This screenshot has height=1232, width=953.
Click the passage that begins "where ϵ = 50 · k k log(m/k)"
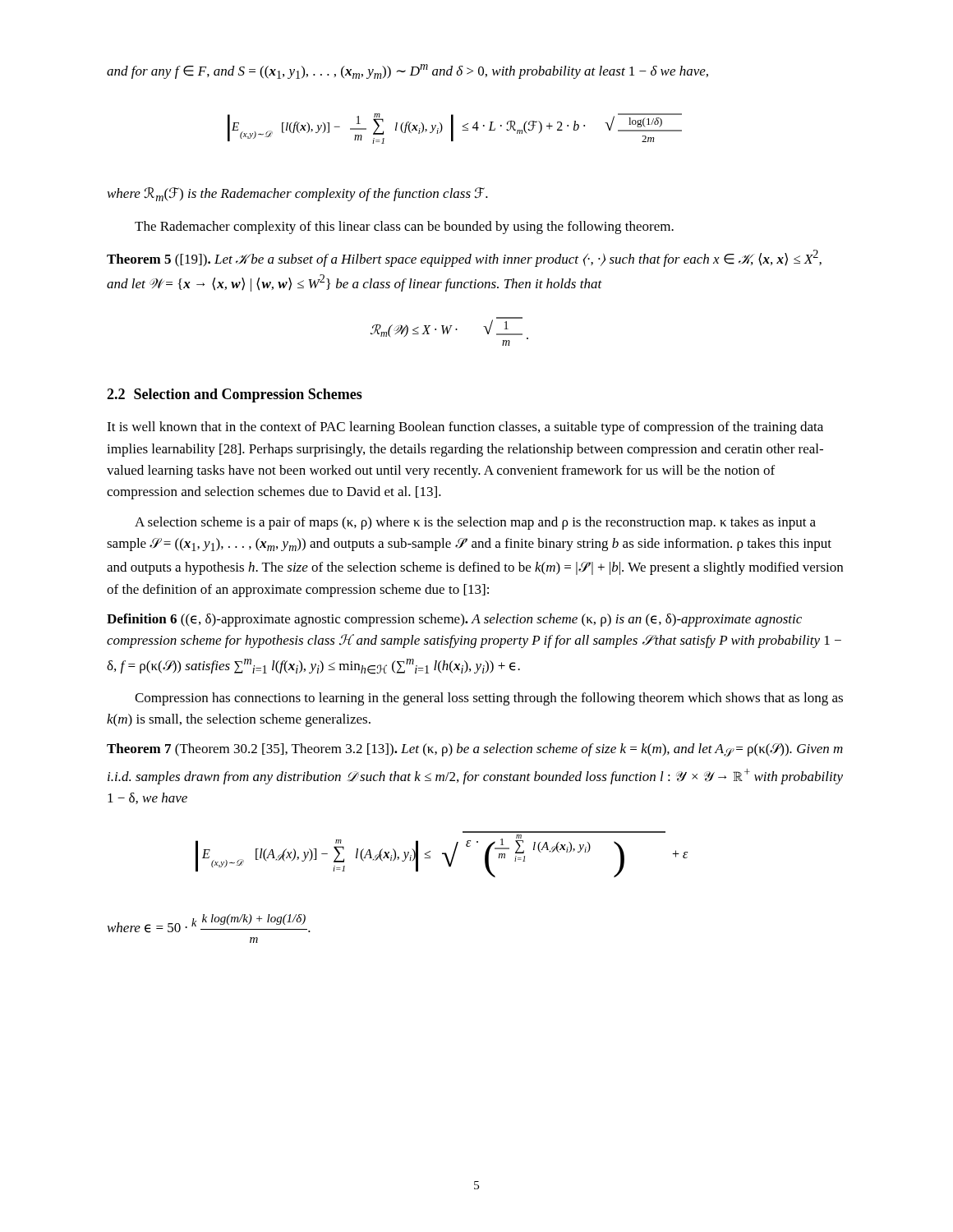pos(209,924)
